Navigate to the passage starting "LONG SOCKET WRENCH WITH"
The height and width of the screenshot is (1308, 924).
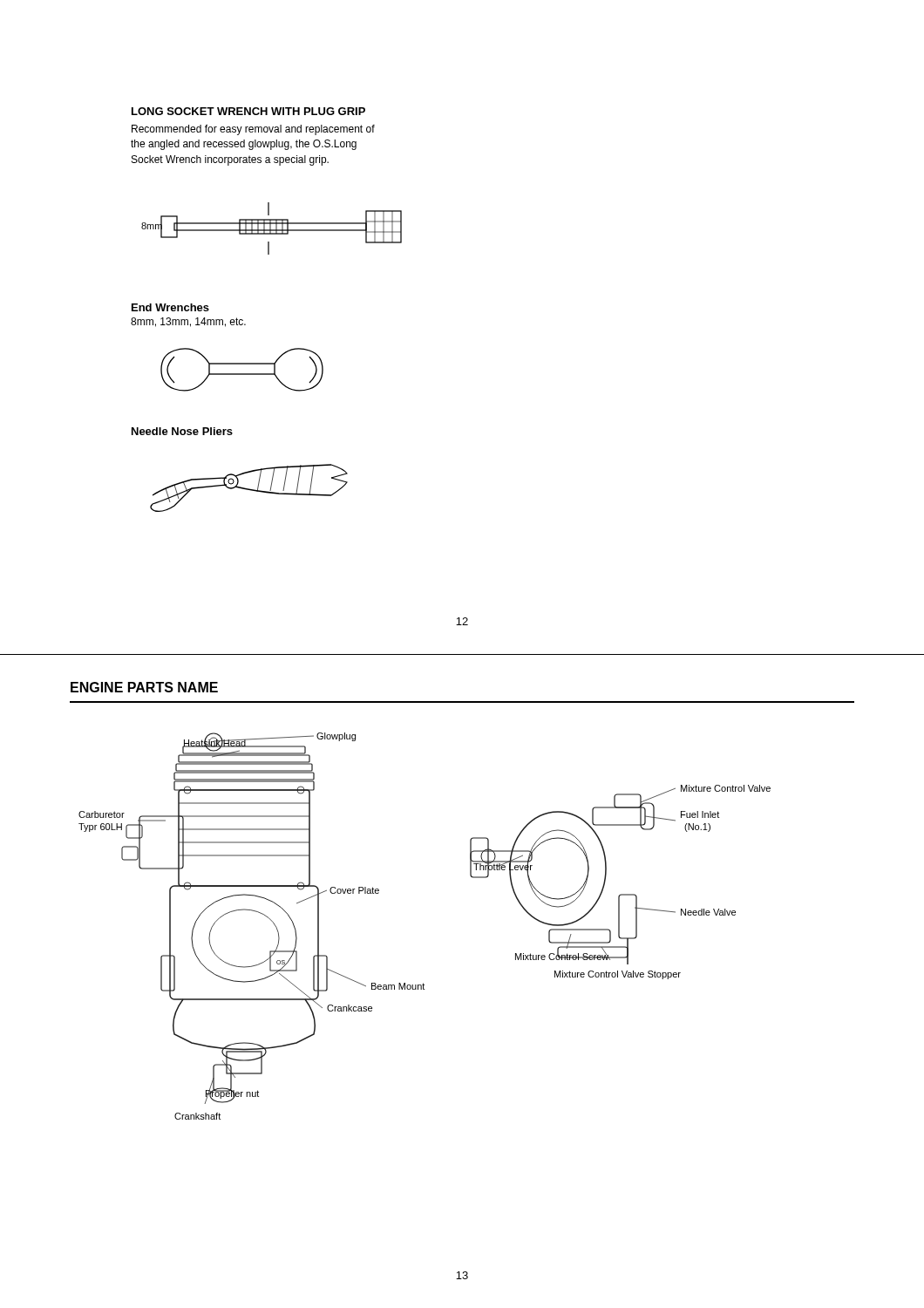click(x=248, y=111)
